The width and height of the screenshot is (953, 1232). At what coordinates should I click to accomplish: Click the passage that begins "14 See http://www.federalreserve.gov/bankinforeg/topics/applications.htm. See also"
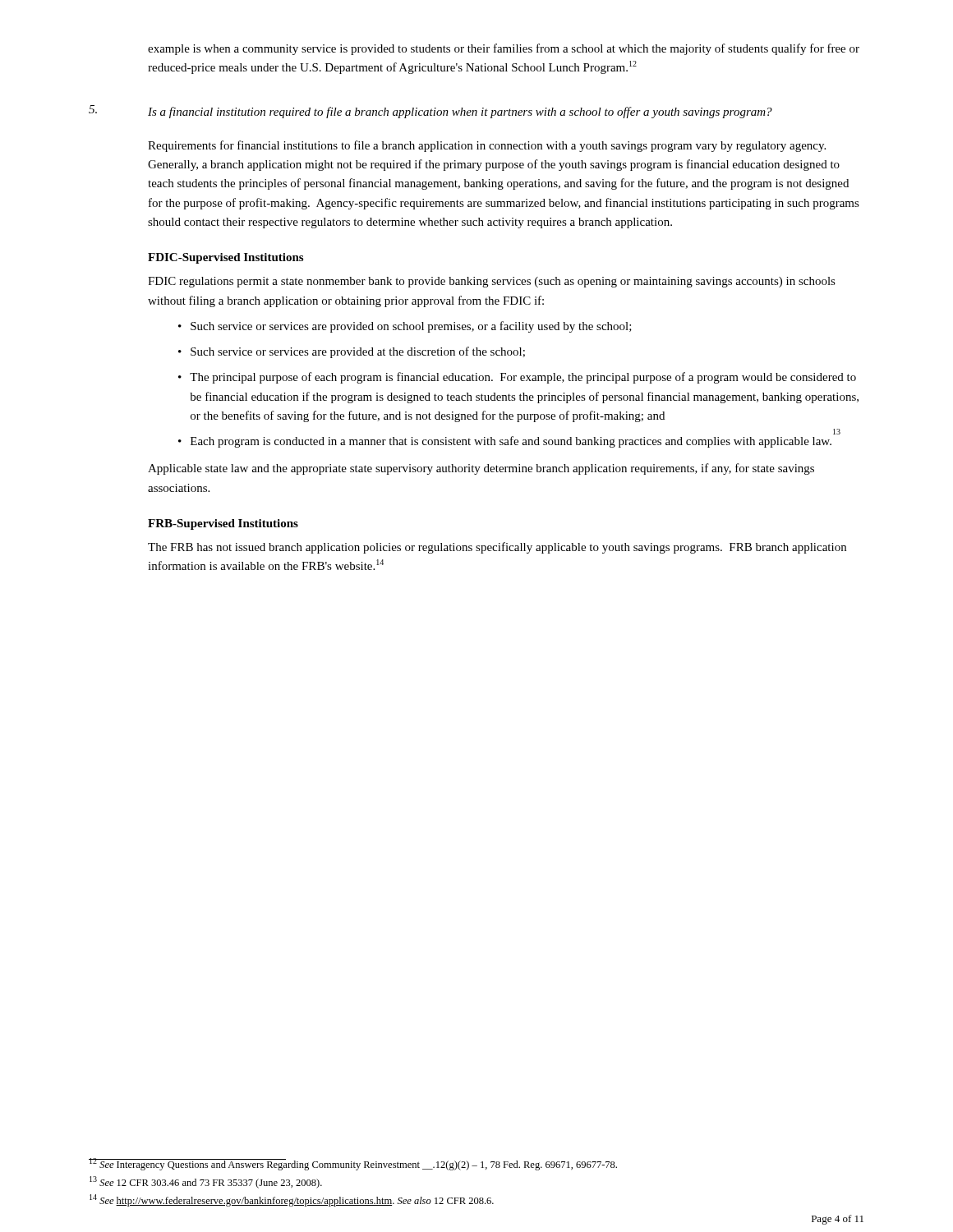291,1200
